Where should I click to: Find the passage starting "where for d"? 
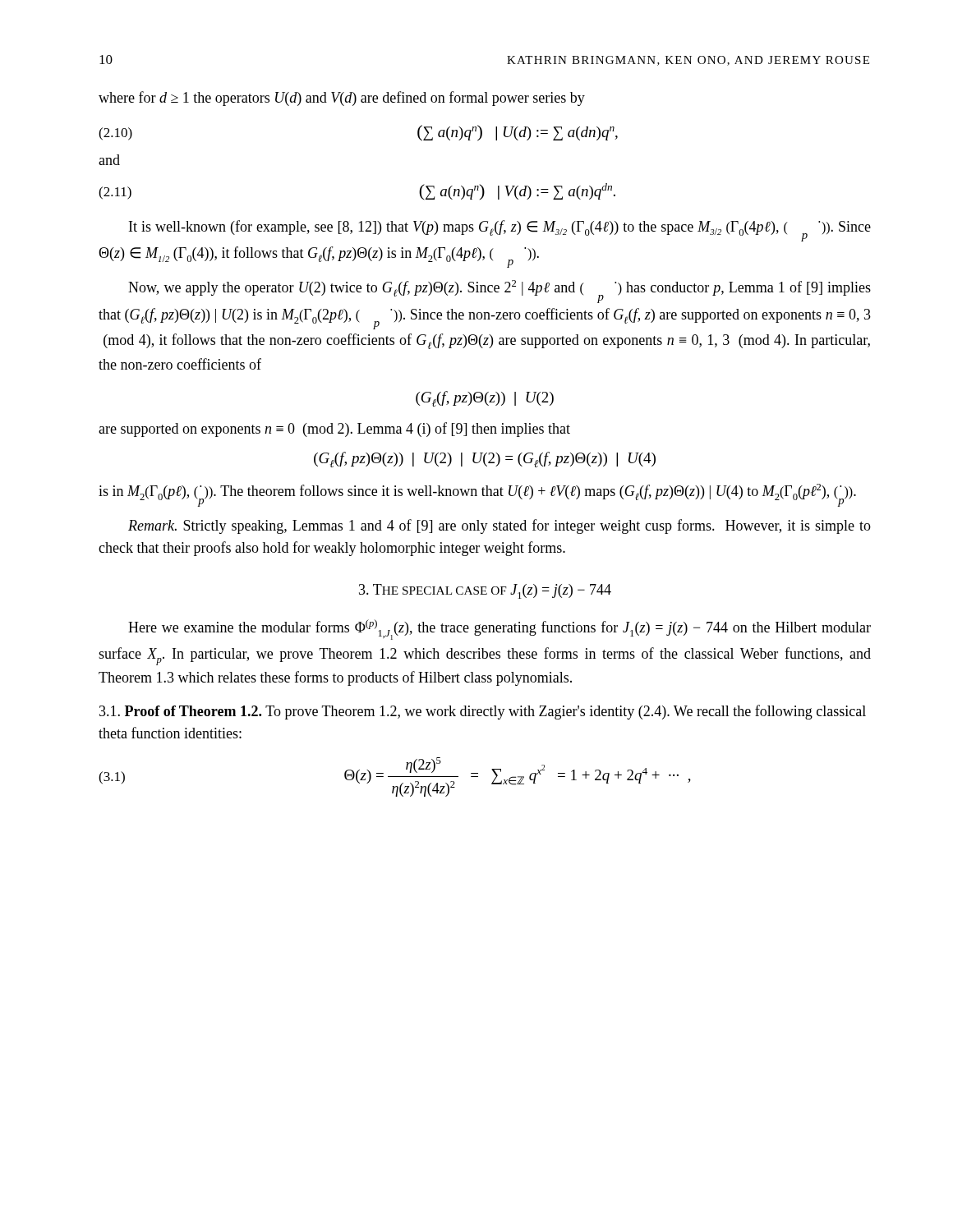click(342, 97)
